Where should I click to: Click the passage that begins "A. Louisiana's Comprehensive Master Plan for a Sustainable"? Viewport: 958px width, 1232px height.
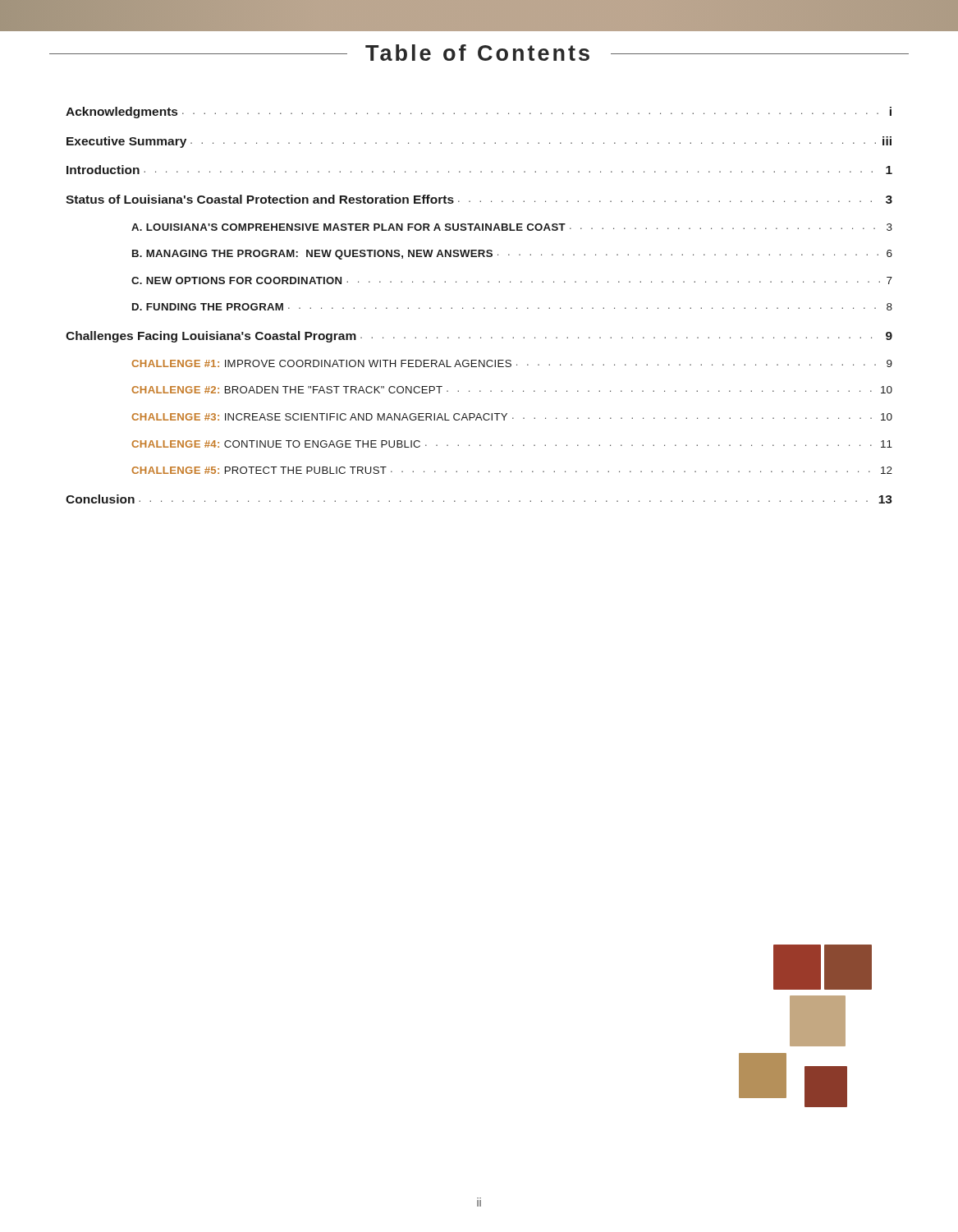pos(512,227)
